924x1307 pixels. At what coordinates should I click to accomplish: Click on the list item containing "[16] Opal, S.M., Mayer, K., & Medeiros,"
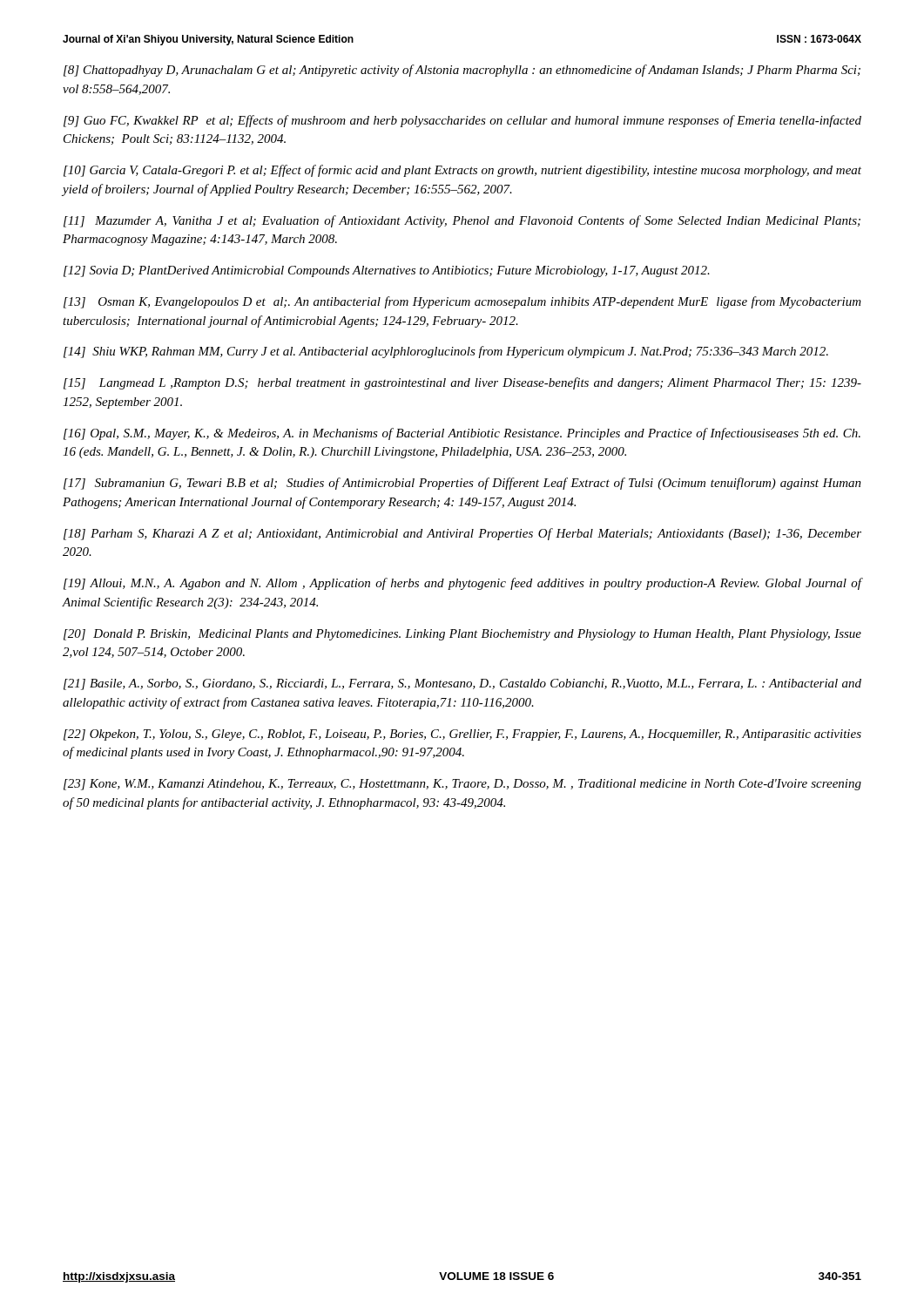point(462,442)
